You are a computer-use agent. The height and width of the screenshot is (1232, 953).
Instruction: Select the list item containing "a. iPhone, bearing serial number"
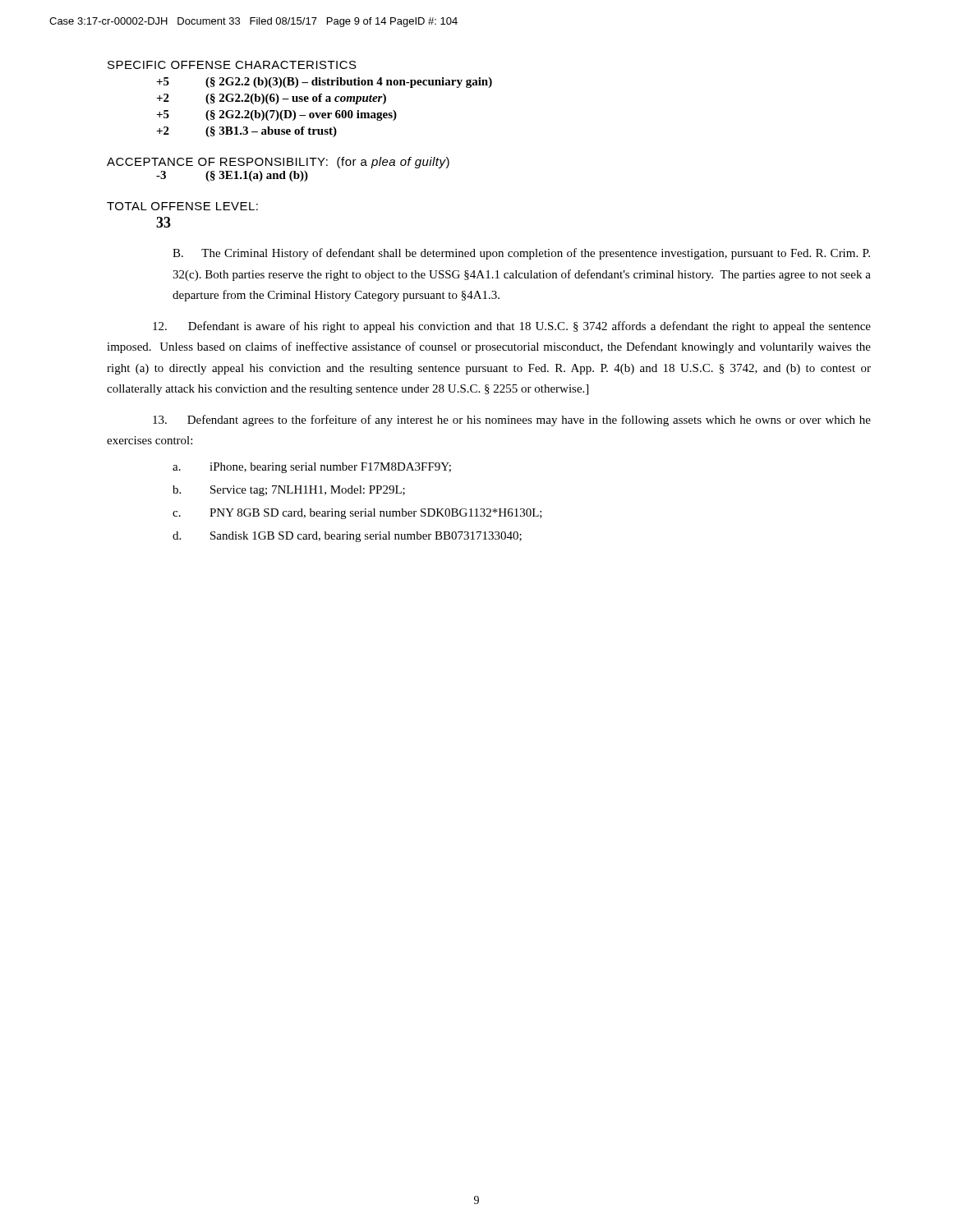312,468
